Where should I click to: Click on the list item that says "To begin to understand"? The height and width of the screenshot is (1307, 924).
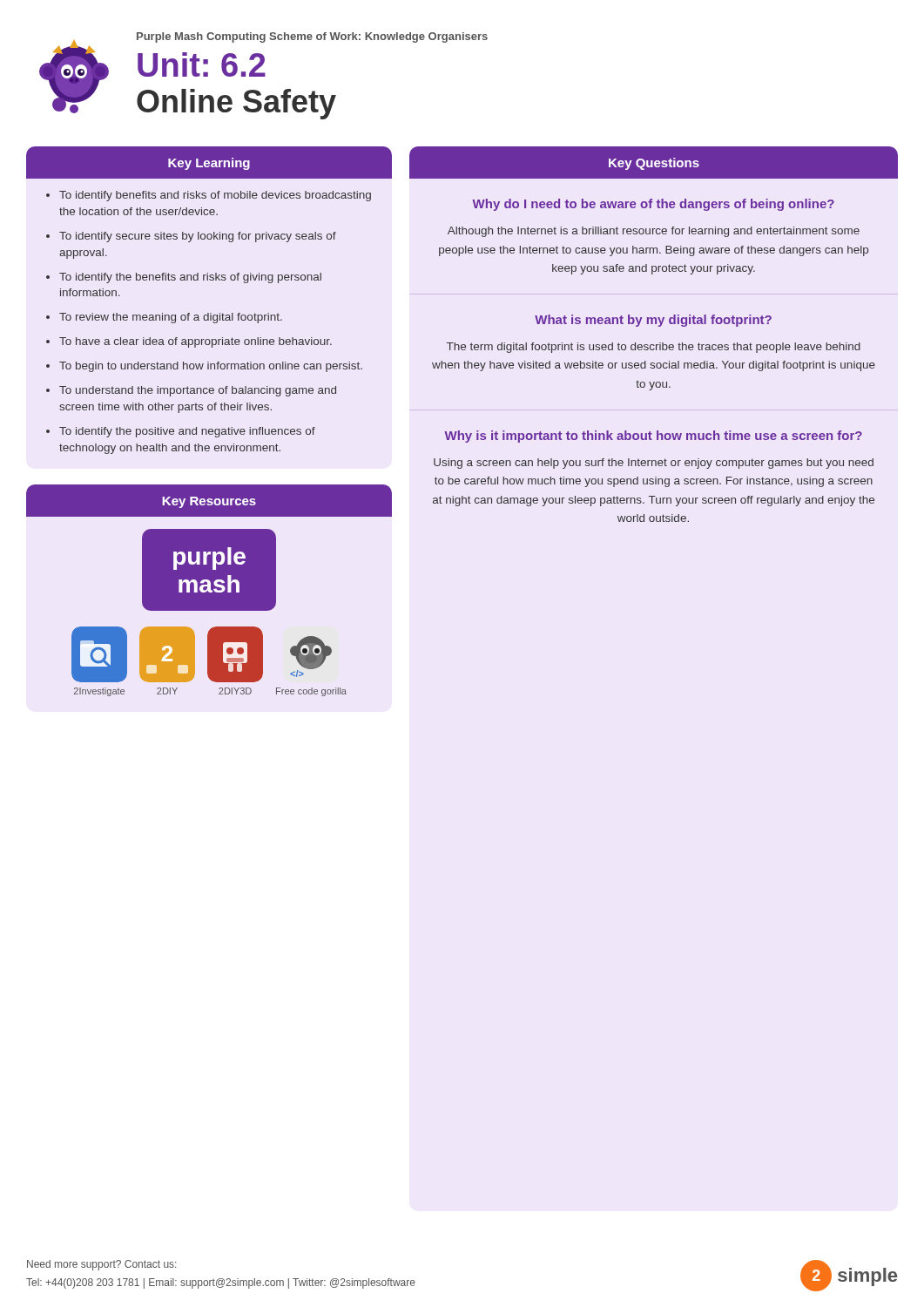point(211,366)
